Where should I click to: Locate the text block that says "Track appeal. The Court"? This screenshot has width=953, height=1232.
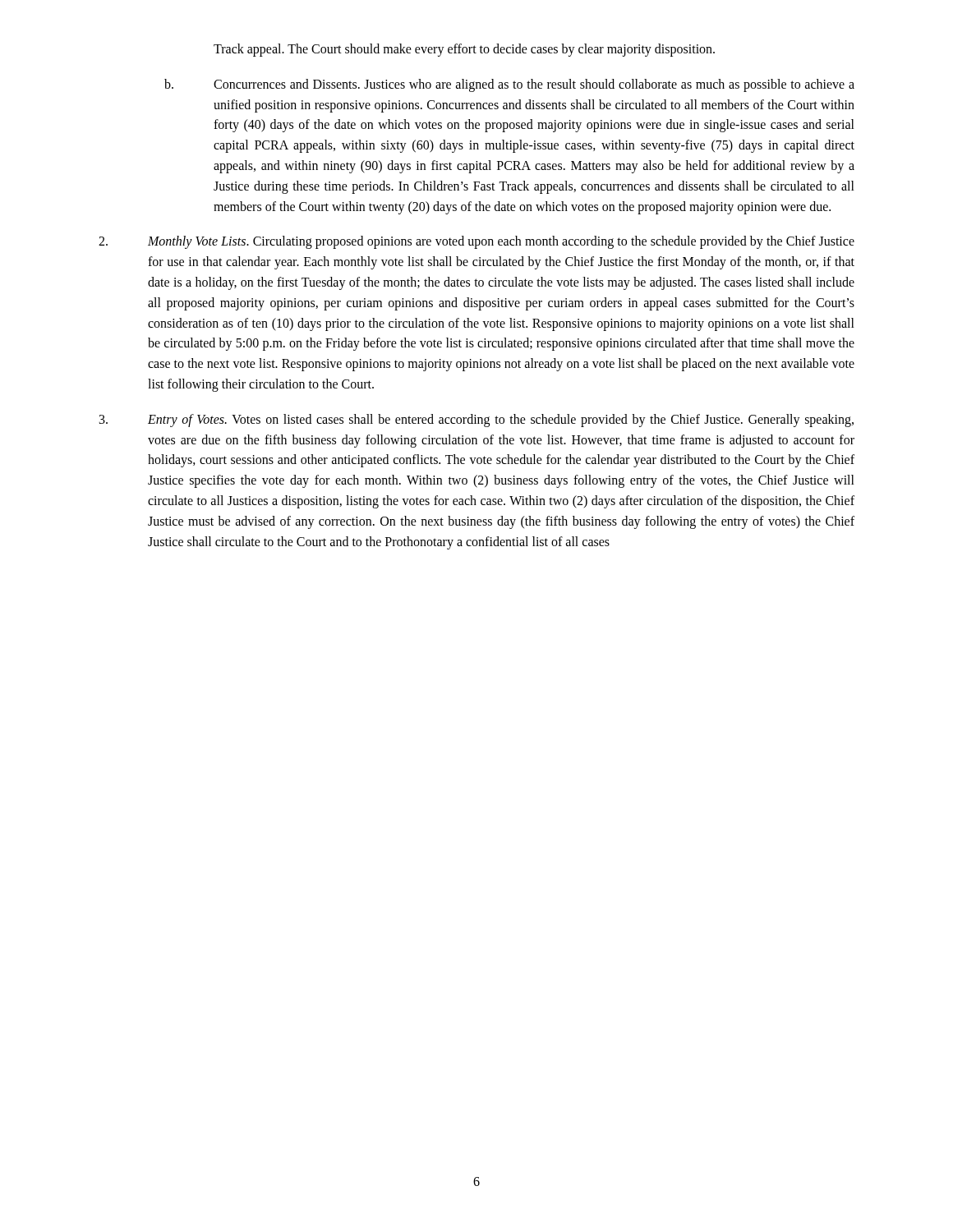pos(465,49)
